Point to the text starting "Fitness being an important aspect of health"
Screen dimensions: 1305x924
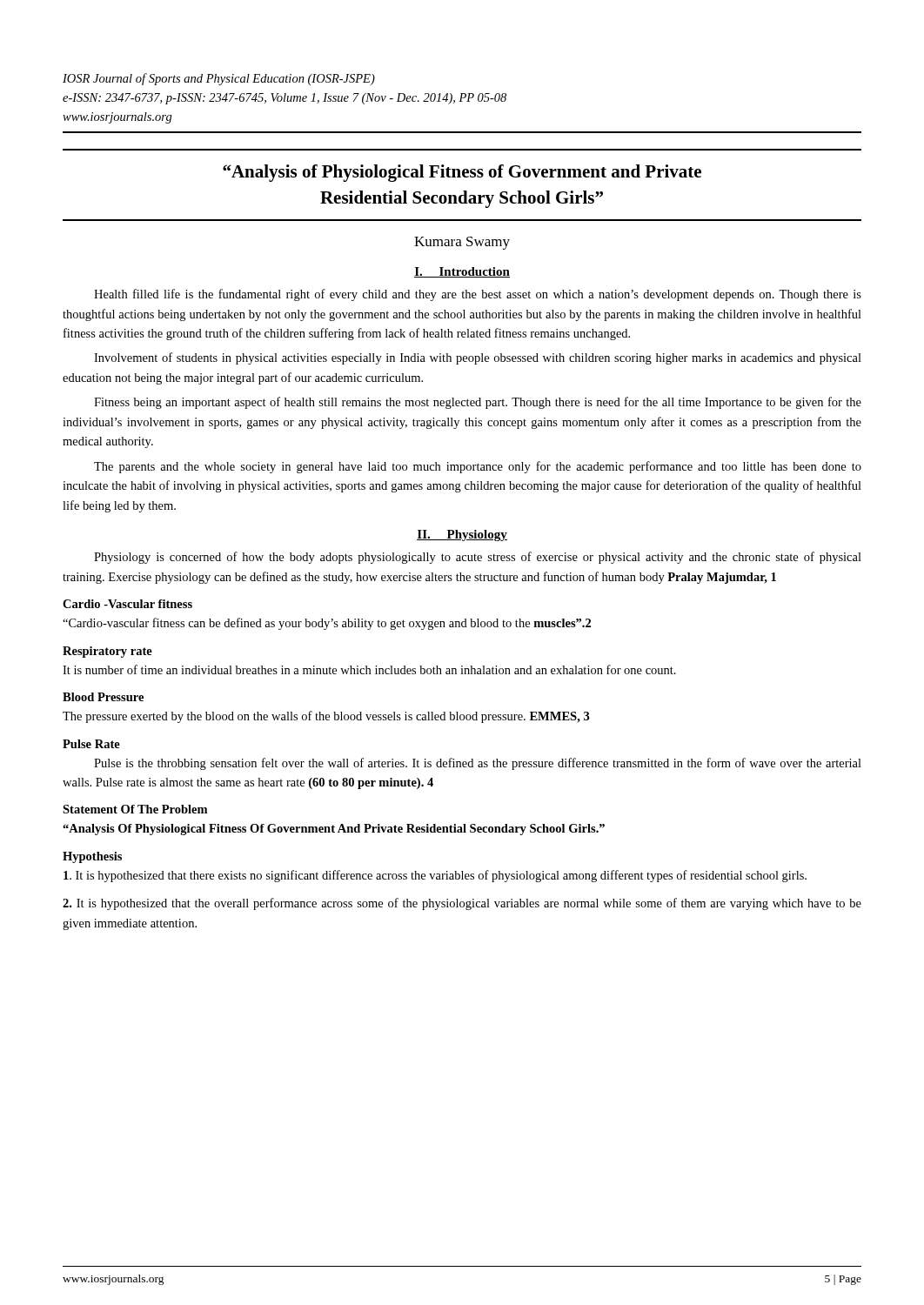pyautogui.click(x=462, y=422)
